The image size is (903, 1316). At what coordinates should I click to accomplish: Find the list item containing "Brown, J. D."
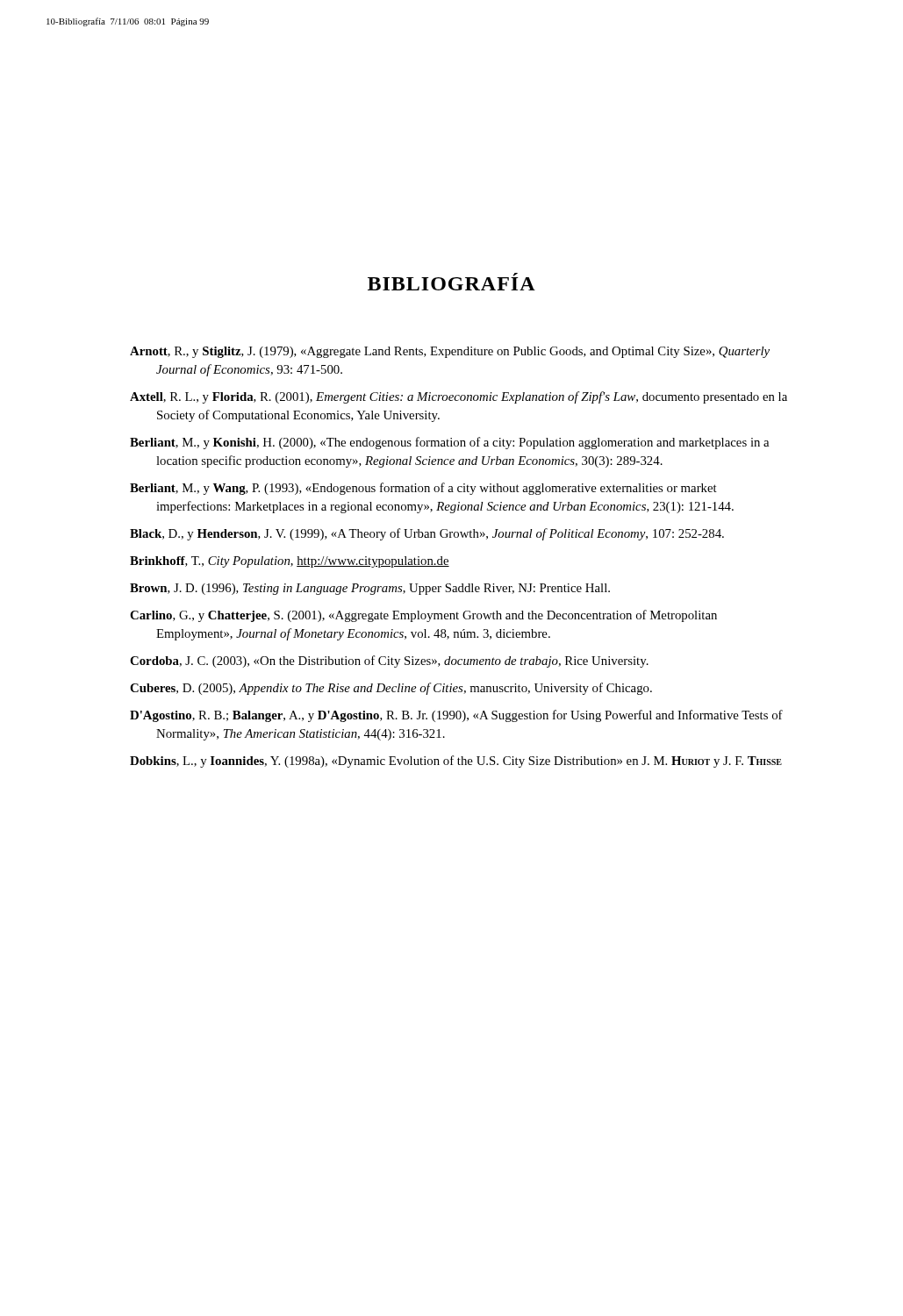coord(370,588)
